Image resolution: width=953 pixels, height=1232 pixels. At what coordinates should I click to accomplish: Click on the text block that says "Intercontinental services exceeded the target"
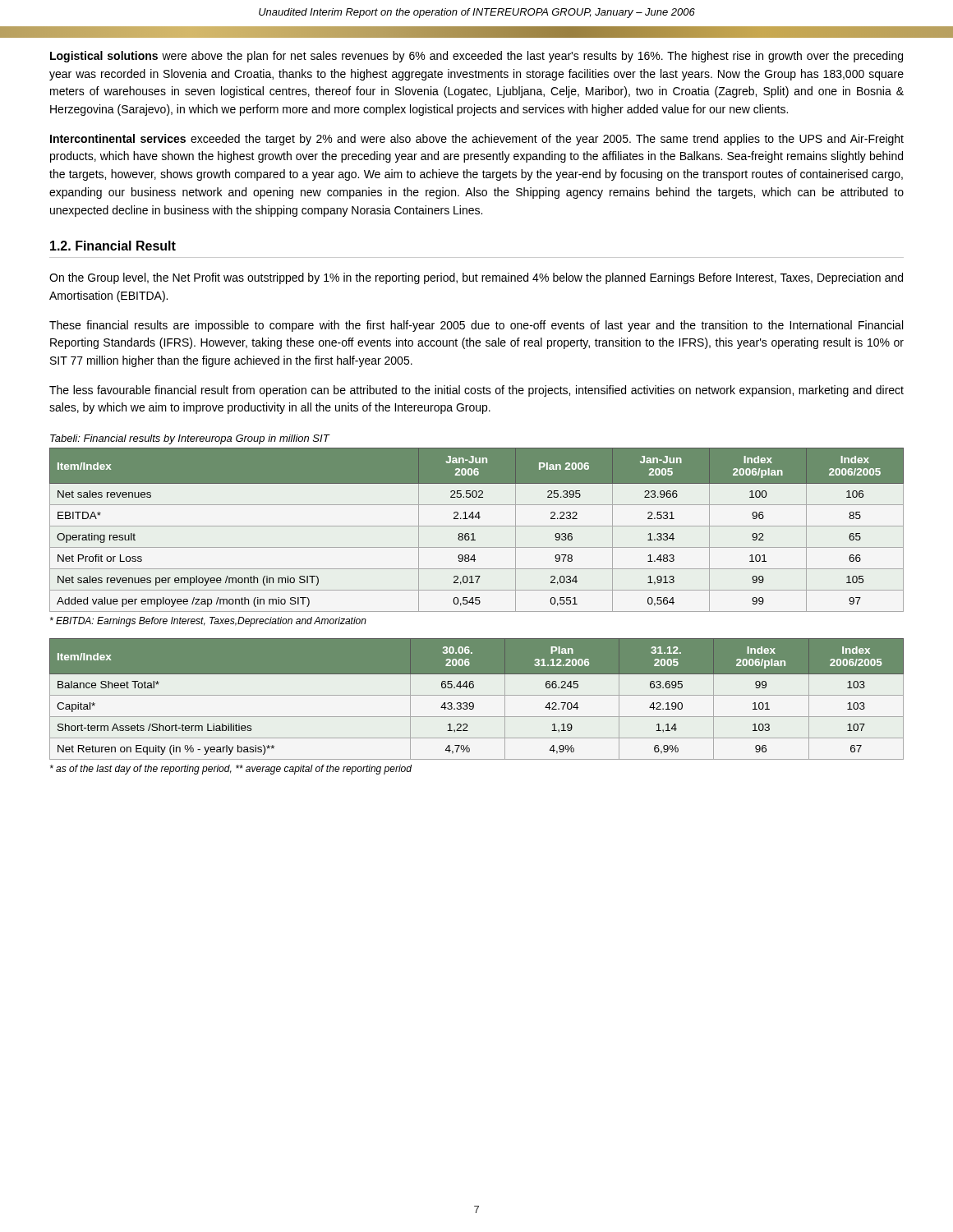pyautogui.click(x=476, y=174)
